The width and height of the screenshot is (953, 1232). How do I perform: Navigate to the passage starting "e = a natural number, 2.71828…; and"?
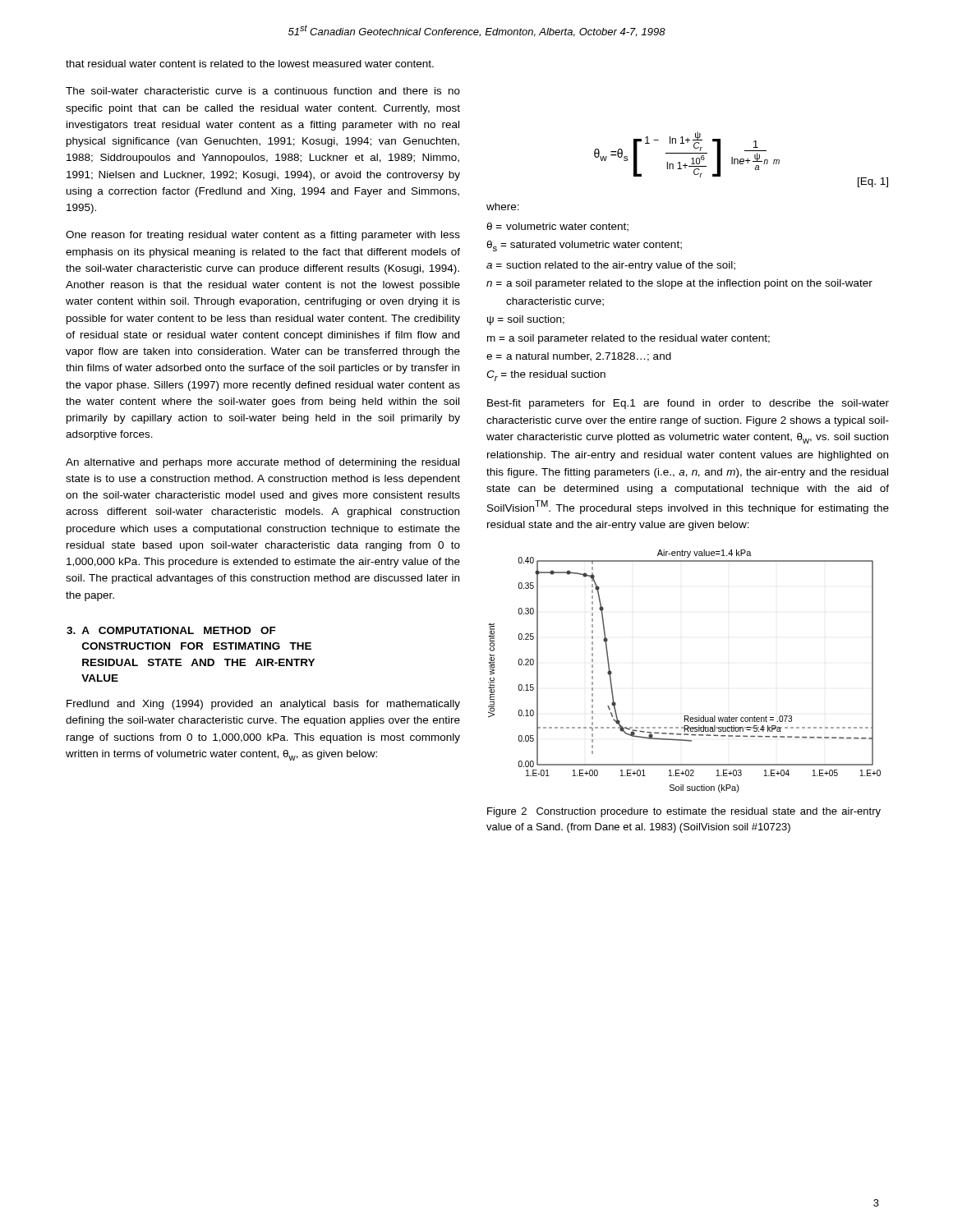point(579,356)
